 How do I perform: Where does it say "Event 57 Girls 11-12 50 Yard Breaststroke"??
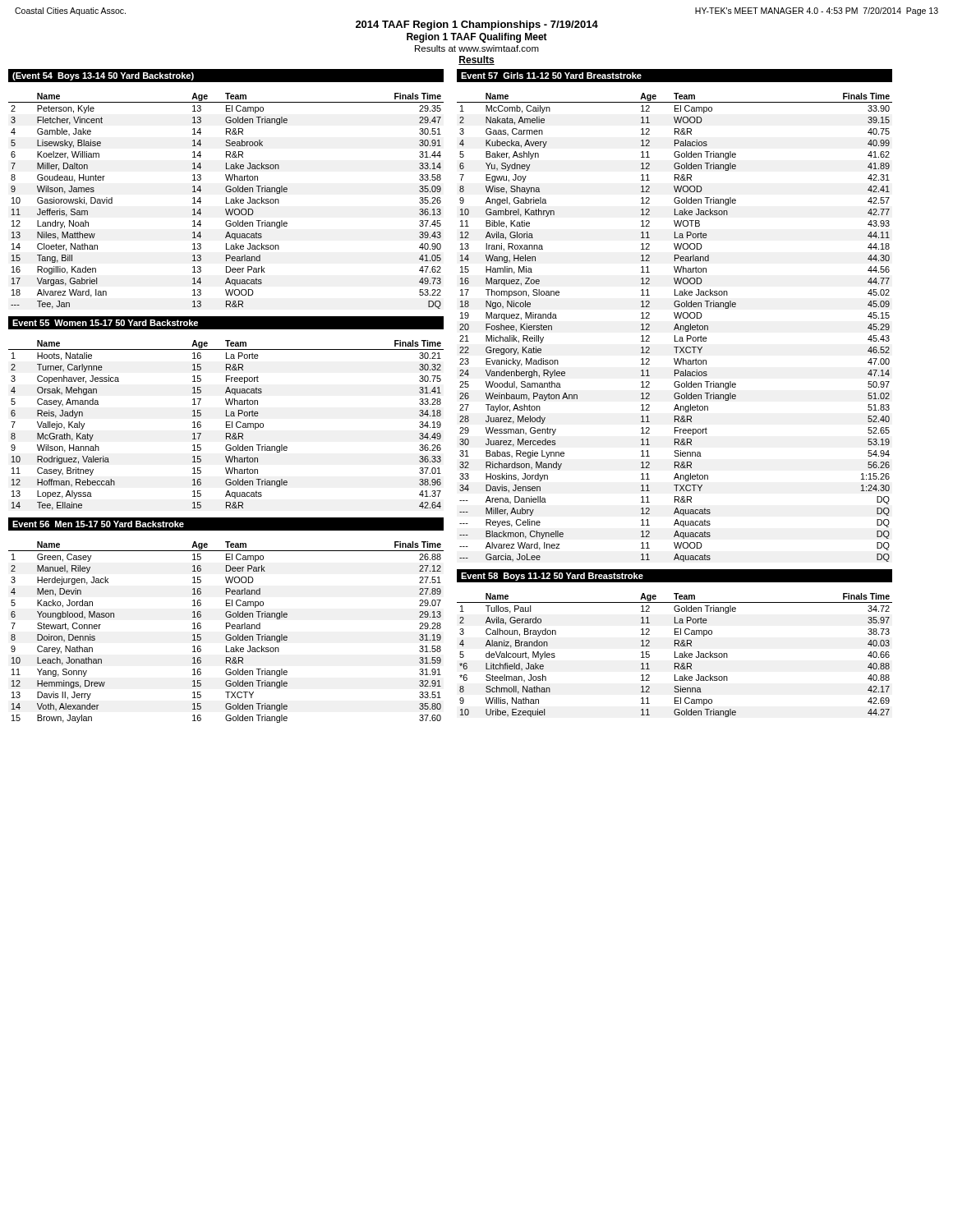pyautogui.click(x=674, y=76)
